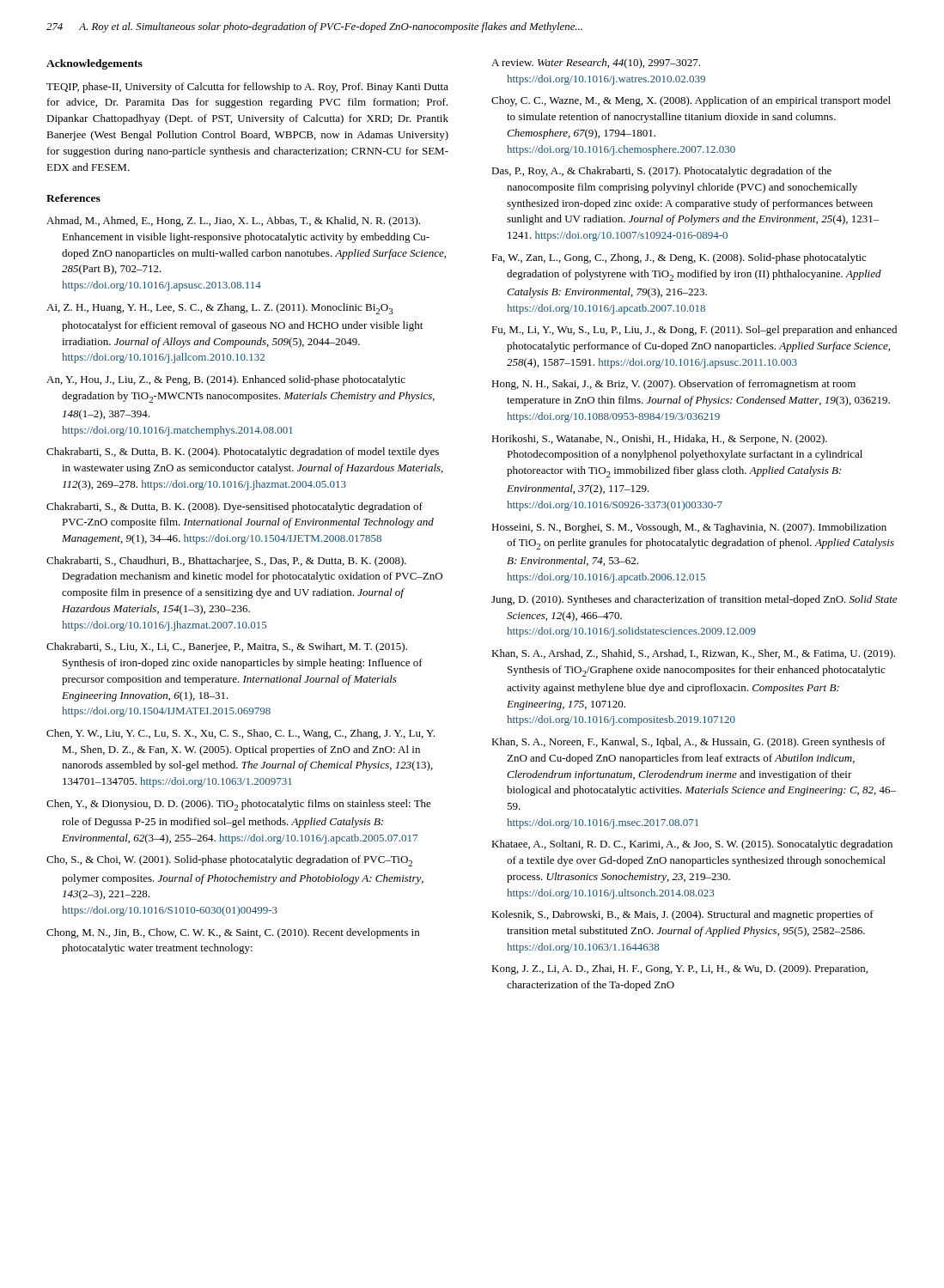Select the passage starting "Khan, S. A., Noreen, F., Kanwal, S., Iqbal,"
The height and width of the screenshot is (1288, 944).
(x=694, y=782)
